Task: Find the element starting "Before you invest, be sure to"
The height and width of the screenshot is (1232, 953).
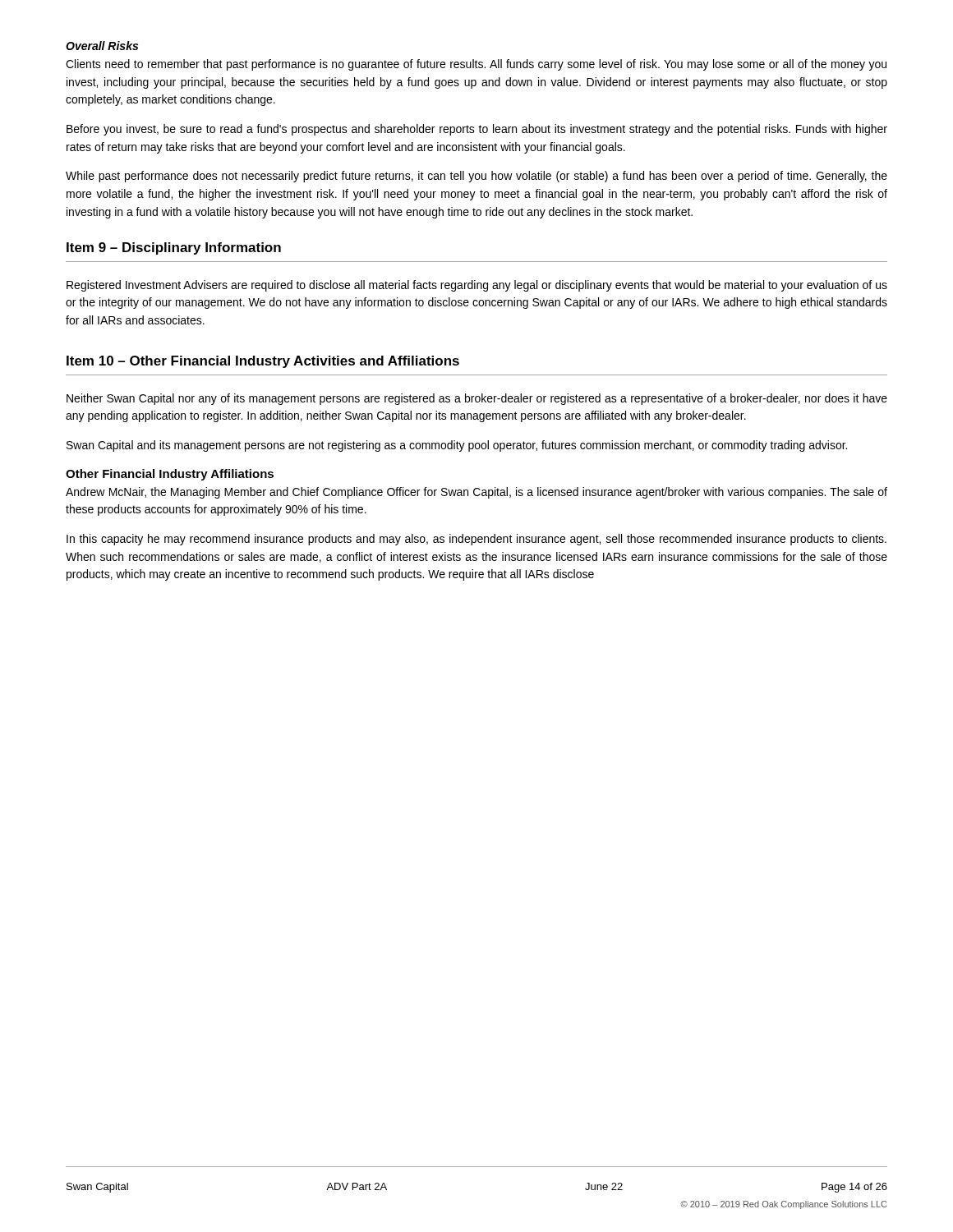Action: (x=476, y=139)
